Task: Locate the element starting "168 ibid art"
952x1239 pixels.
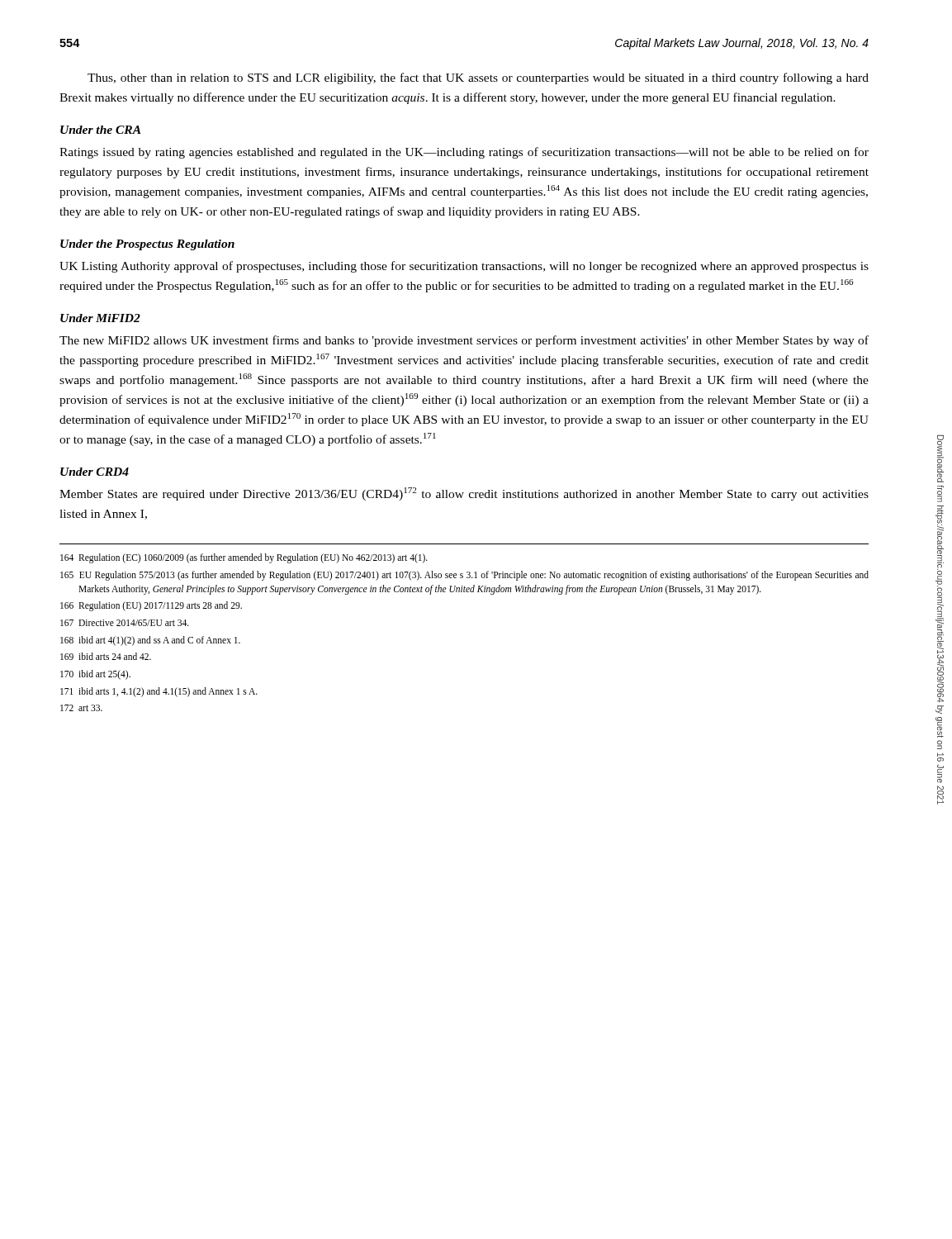Action: coord(150,640)
